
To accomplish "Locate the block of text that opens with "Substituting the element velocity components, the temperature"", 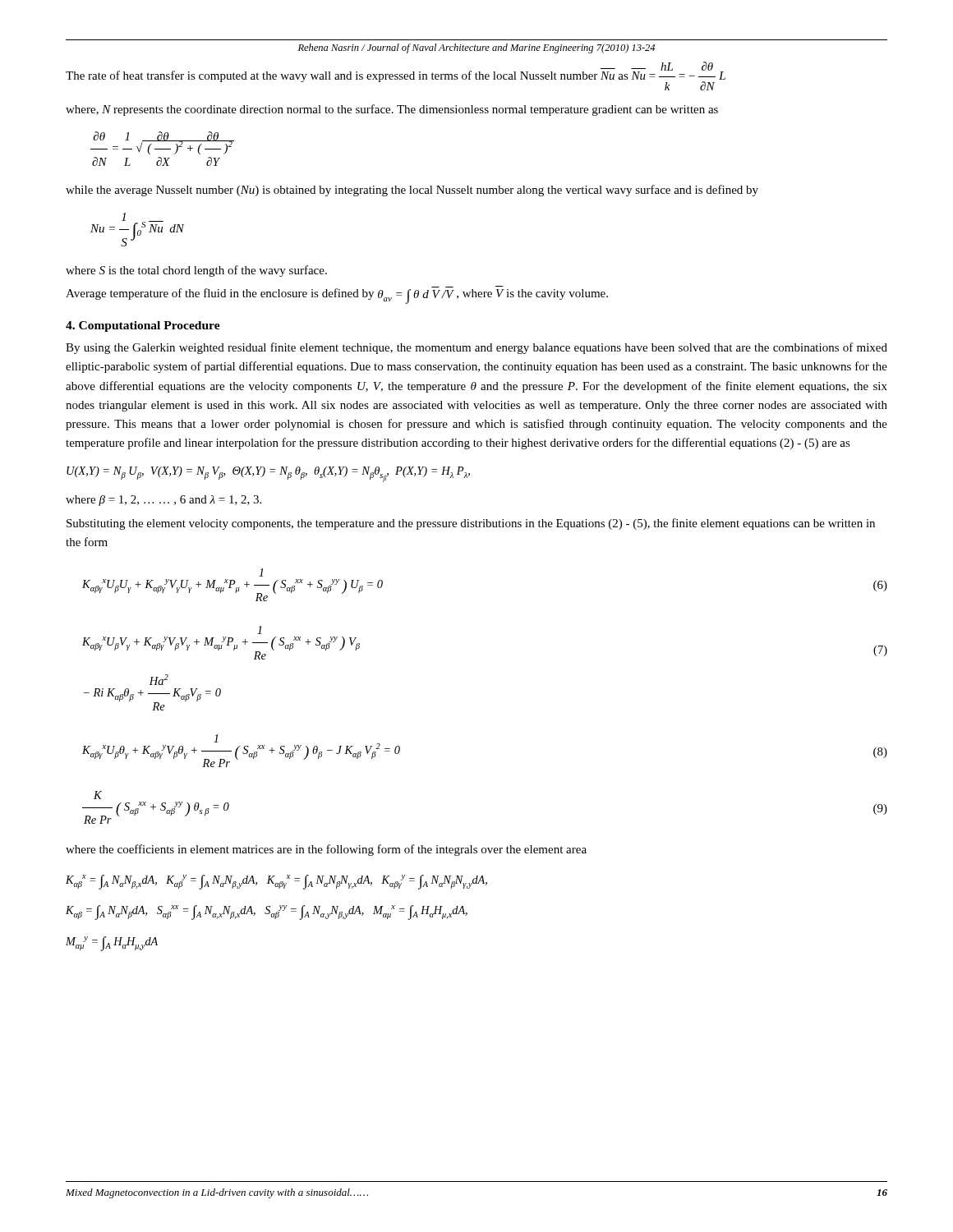I will [471, 533].
